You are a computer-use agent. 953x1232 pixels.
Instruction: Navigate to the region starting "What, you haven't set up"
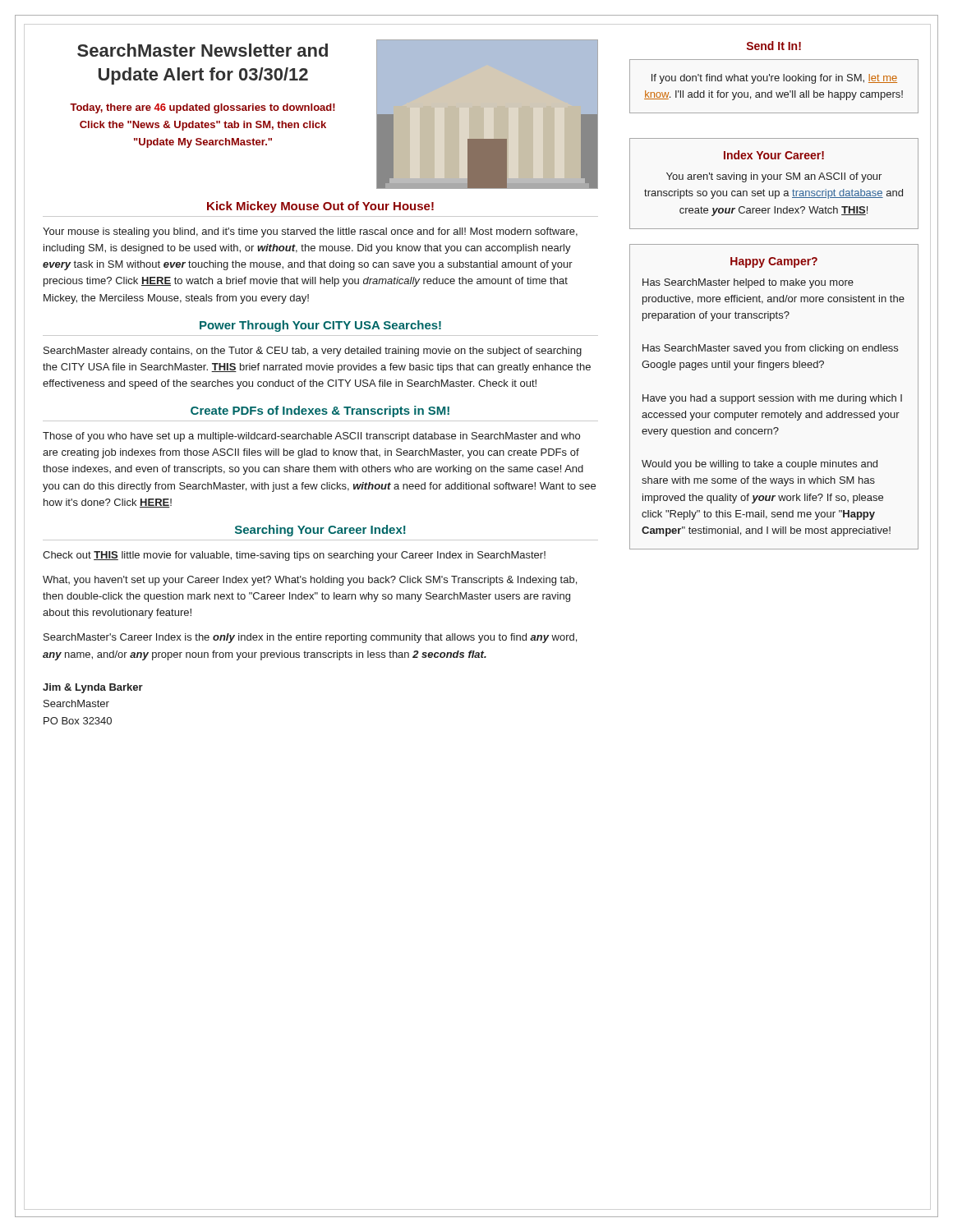(310, 596)
